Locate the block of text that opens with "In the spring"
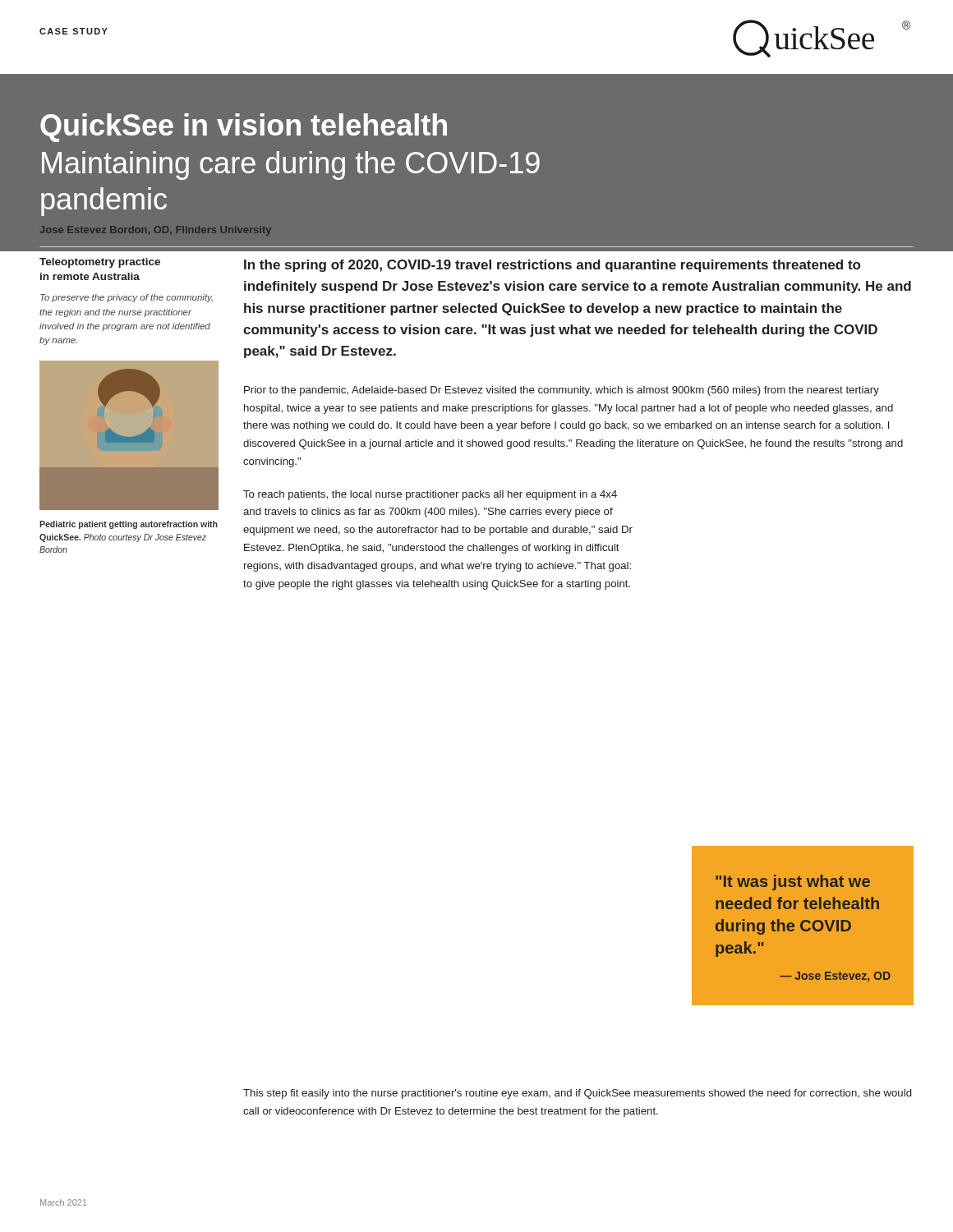This screenshot has height=1232, width=953. point(577,308)
